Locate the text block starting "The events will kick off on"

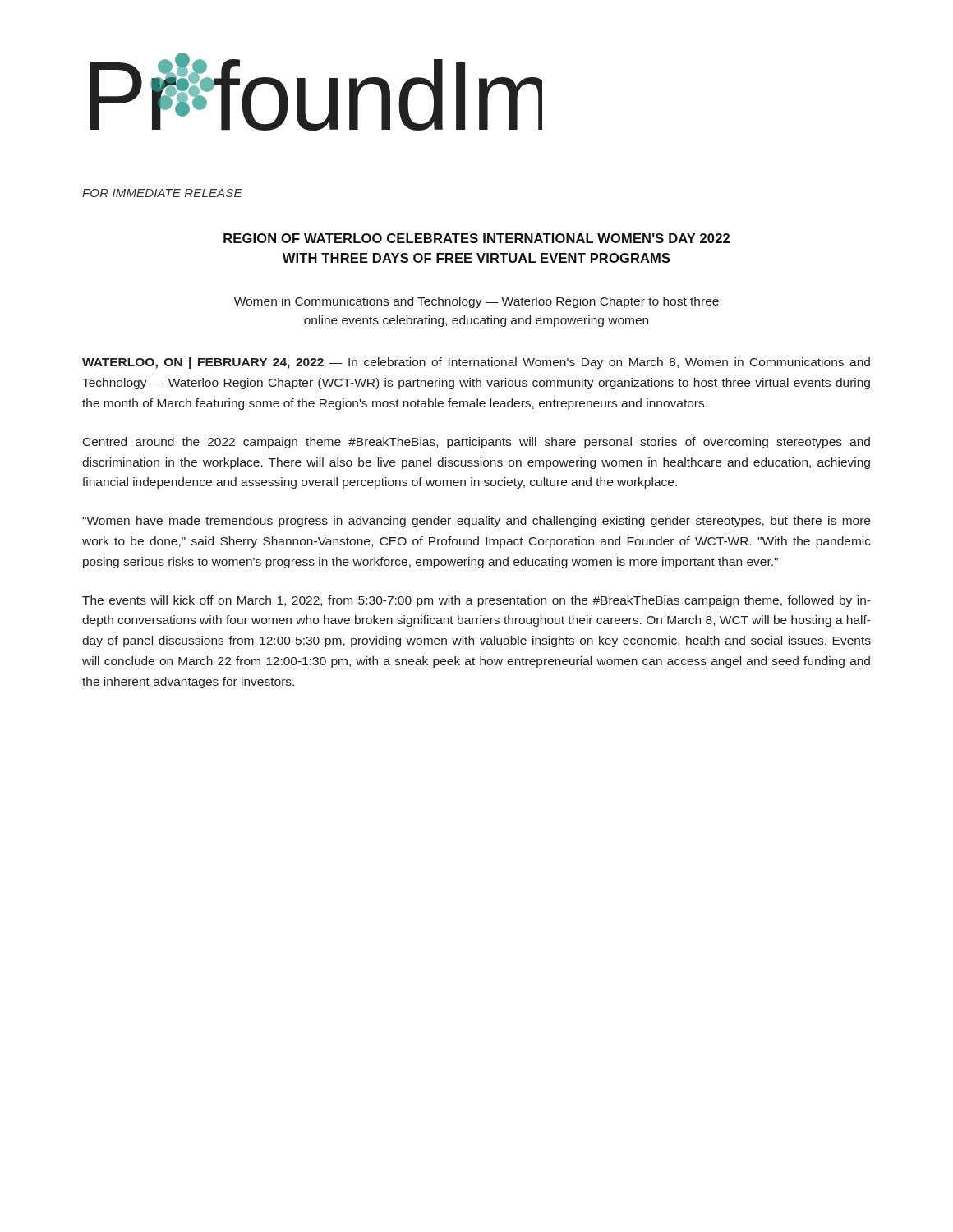click(x=476, y=640)
